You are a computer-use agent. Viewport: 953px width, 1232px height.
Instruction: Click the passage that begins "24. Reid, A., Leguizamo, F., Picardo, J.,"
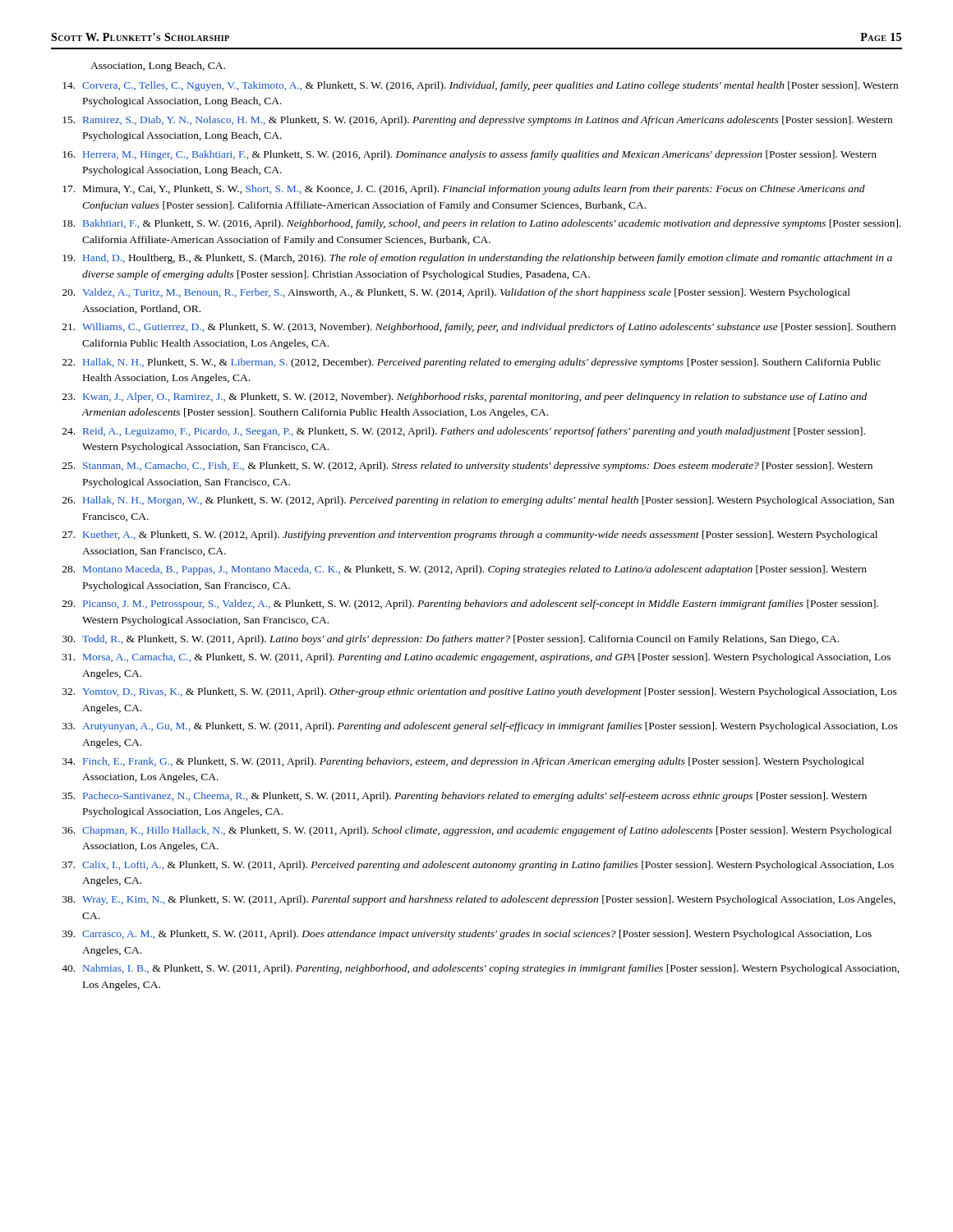coord(476,439)
